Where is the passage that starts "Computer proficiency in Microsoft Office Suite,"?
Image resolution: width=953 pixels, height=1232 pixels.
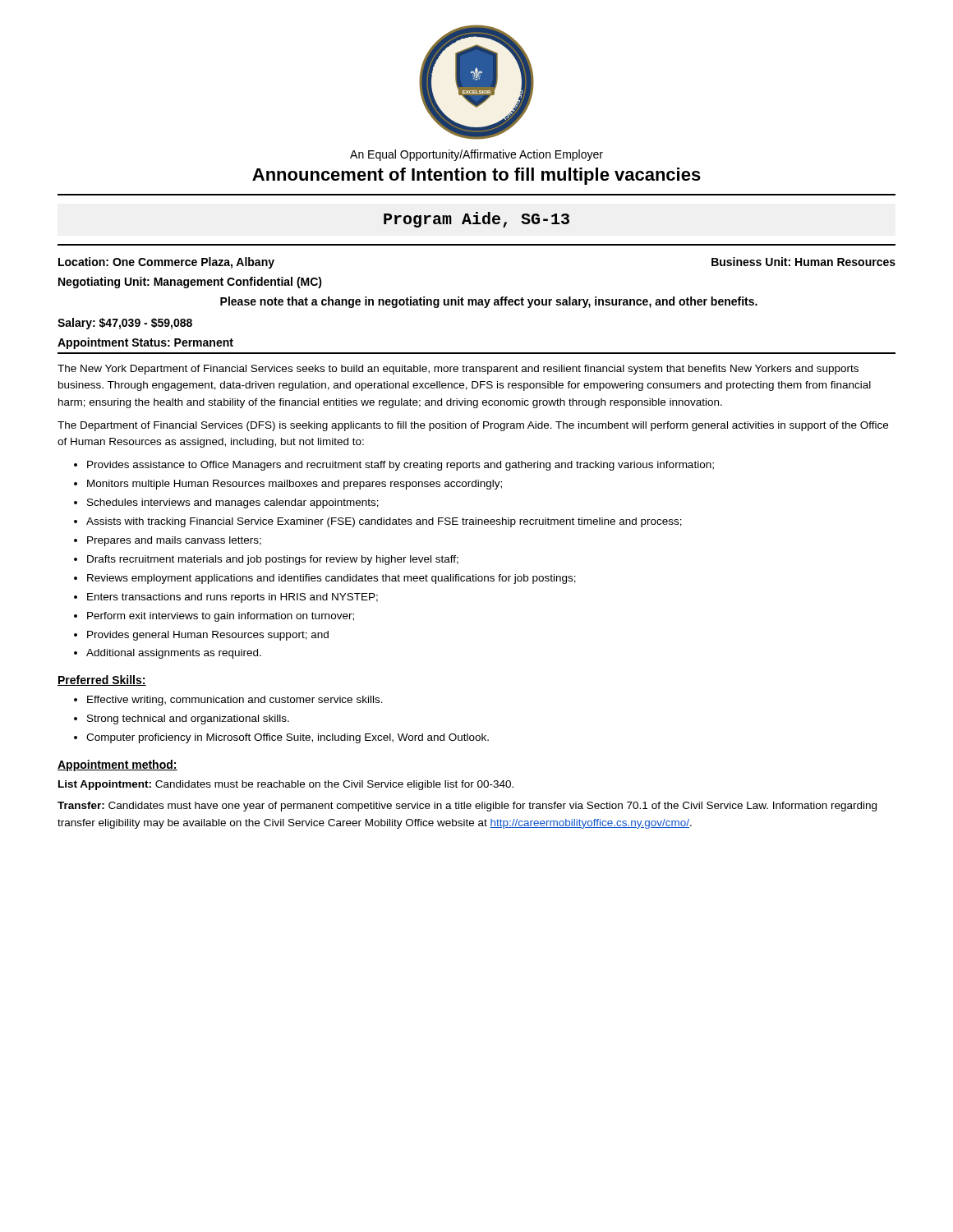pyautogui.click(x=288, y=737)
